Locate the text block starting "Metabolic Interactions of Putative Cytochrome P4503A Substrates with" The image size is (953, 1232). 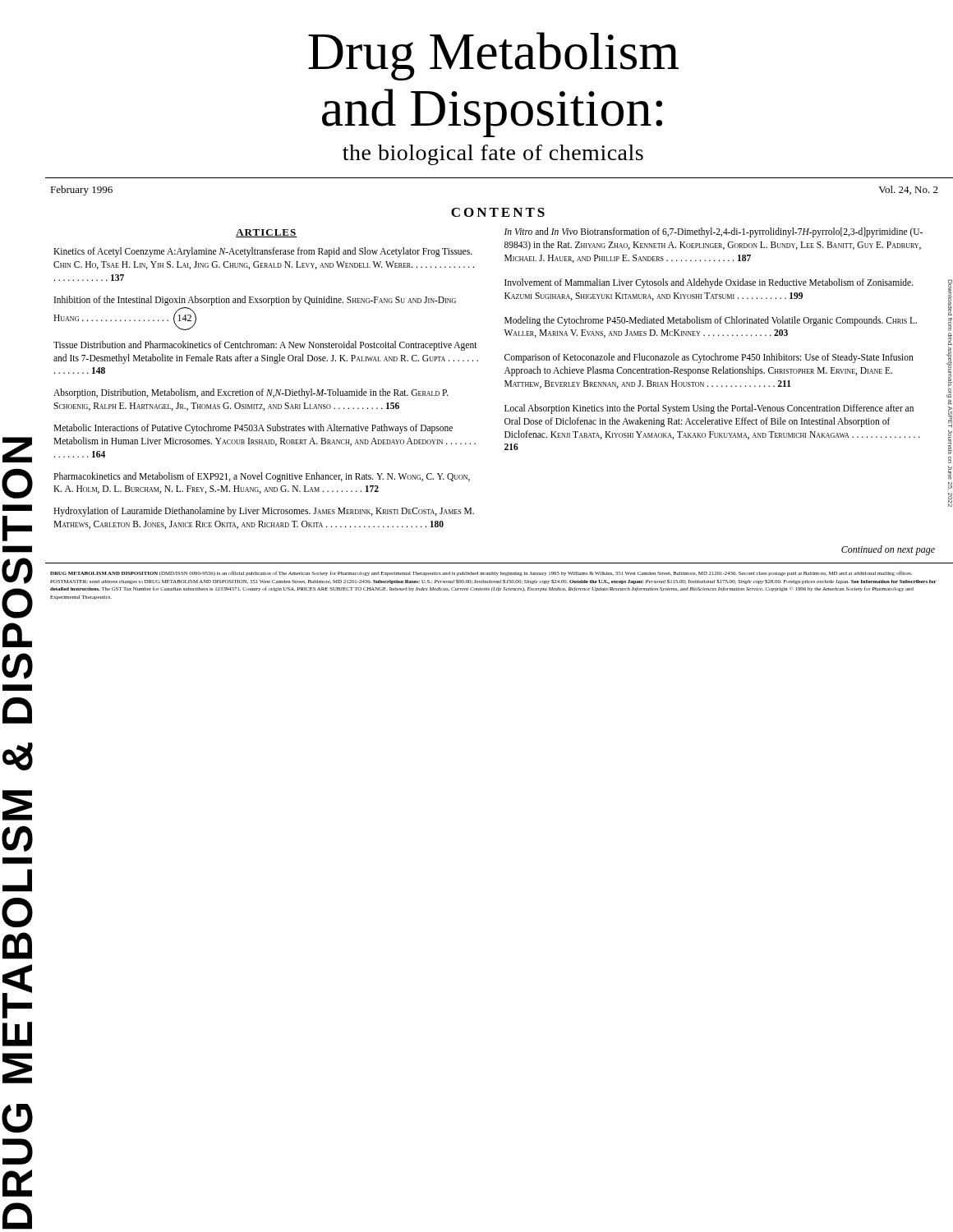click(x=265, y=441)
